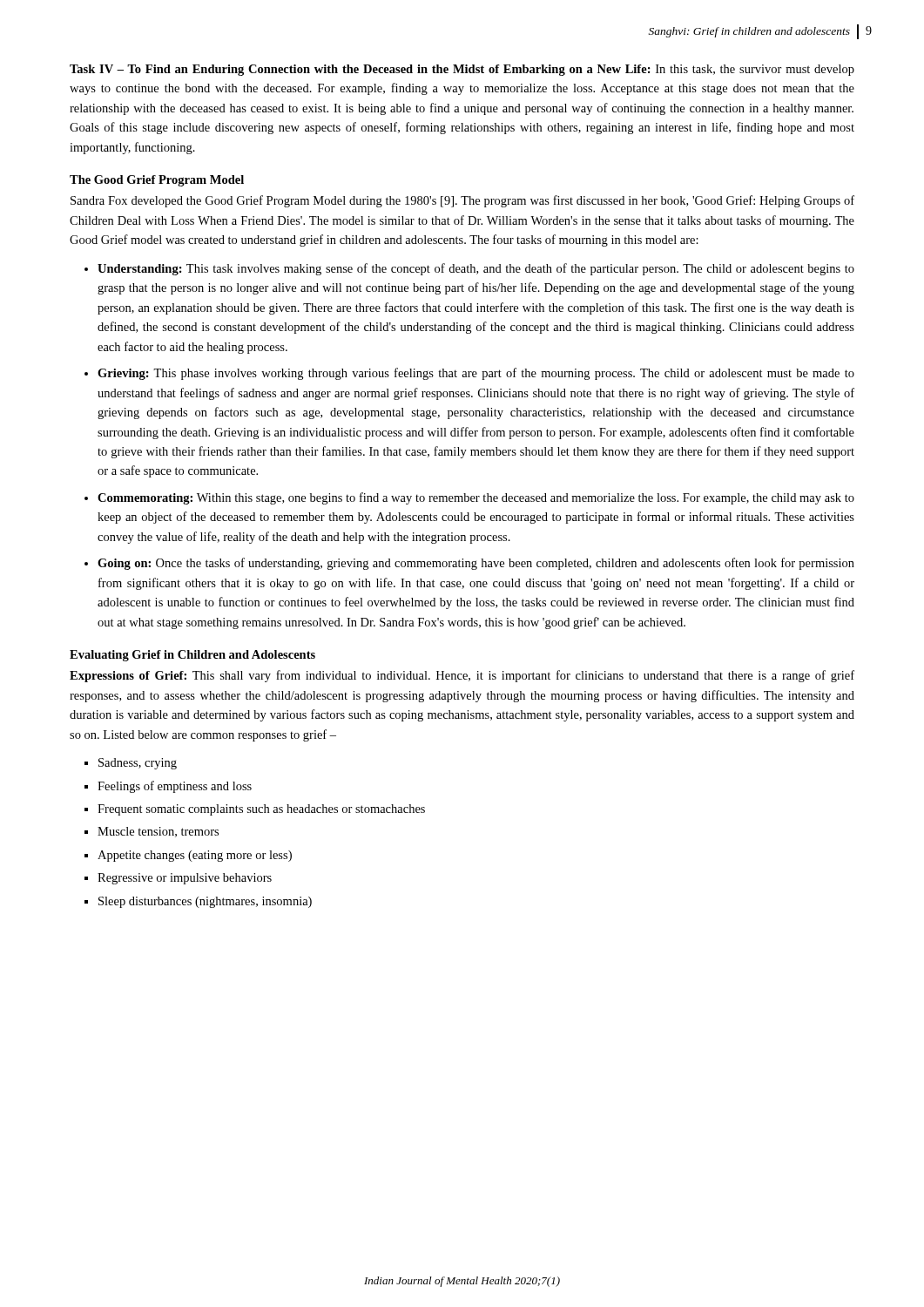Locate the text "Regressive or impulsive behaviors"
The width and height of the screenshot is (924, 1307).
tap(185, 878)
